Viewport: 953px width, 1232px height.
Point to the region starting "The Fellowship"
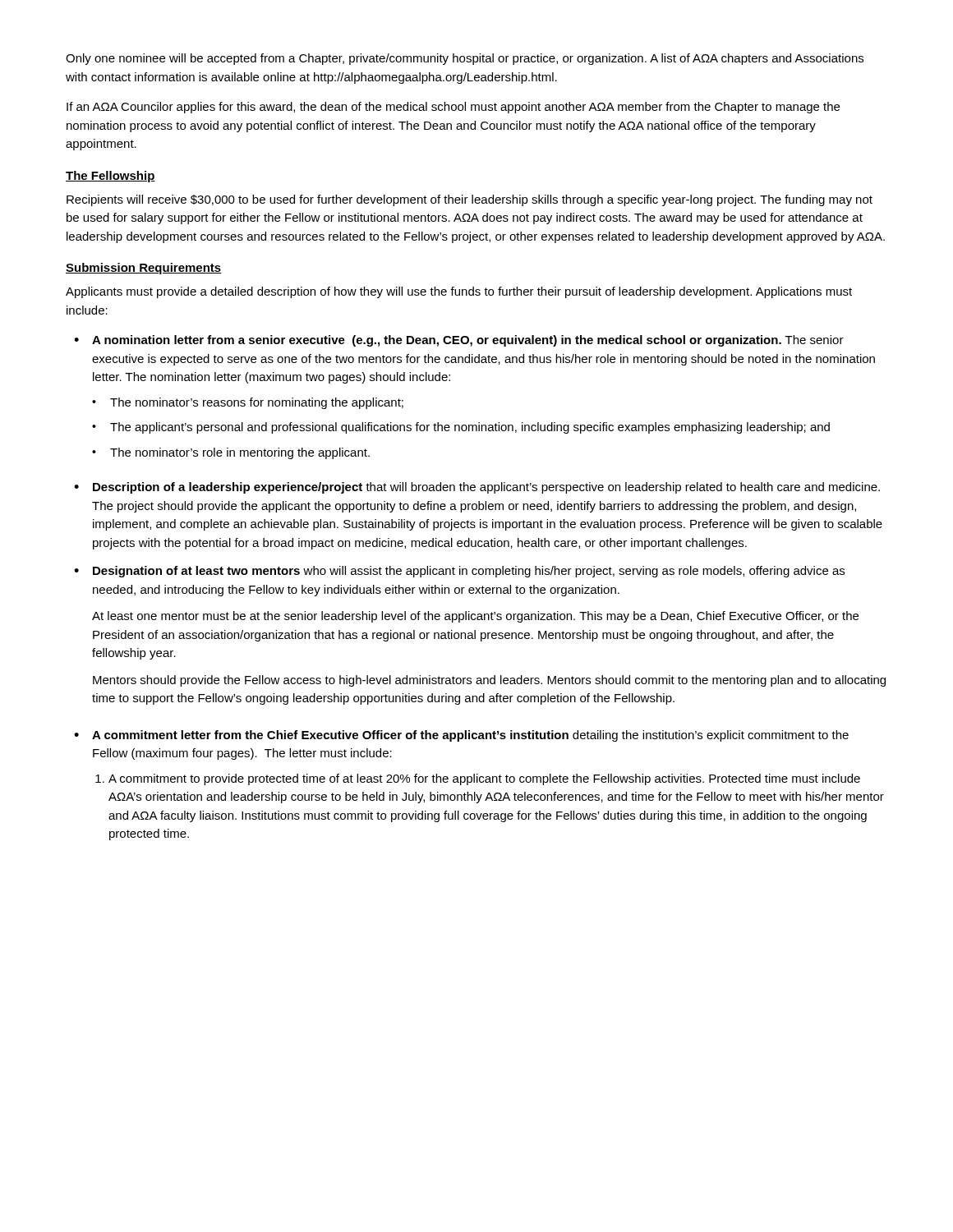click(110, 175)
